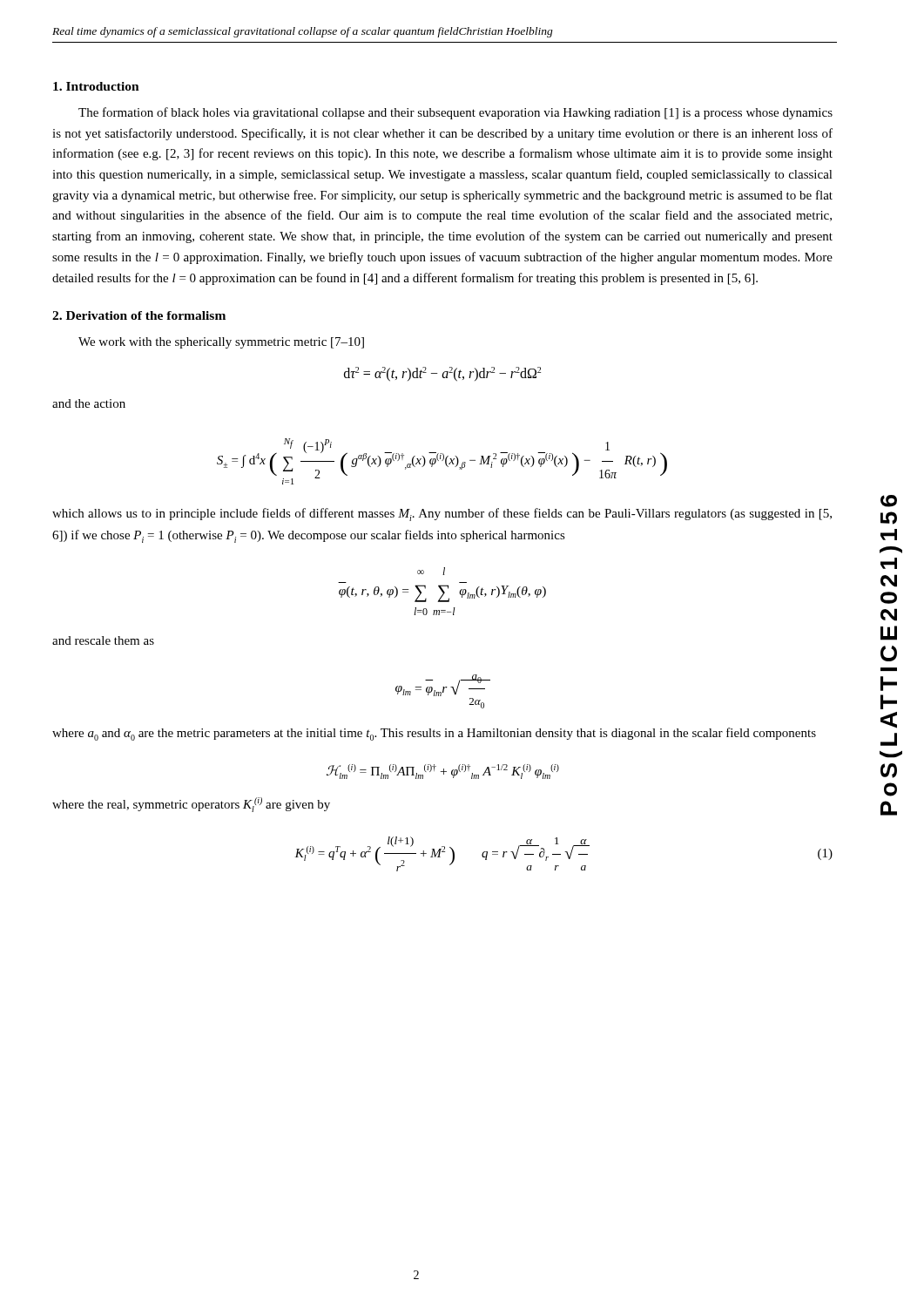Click on the text block that says "where a0 and α0 are the metric"
This screenshot has height=1307, width=924.
coord(434,734)
